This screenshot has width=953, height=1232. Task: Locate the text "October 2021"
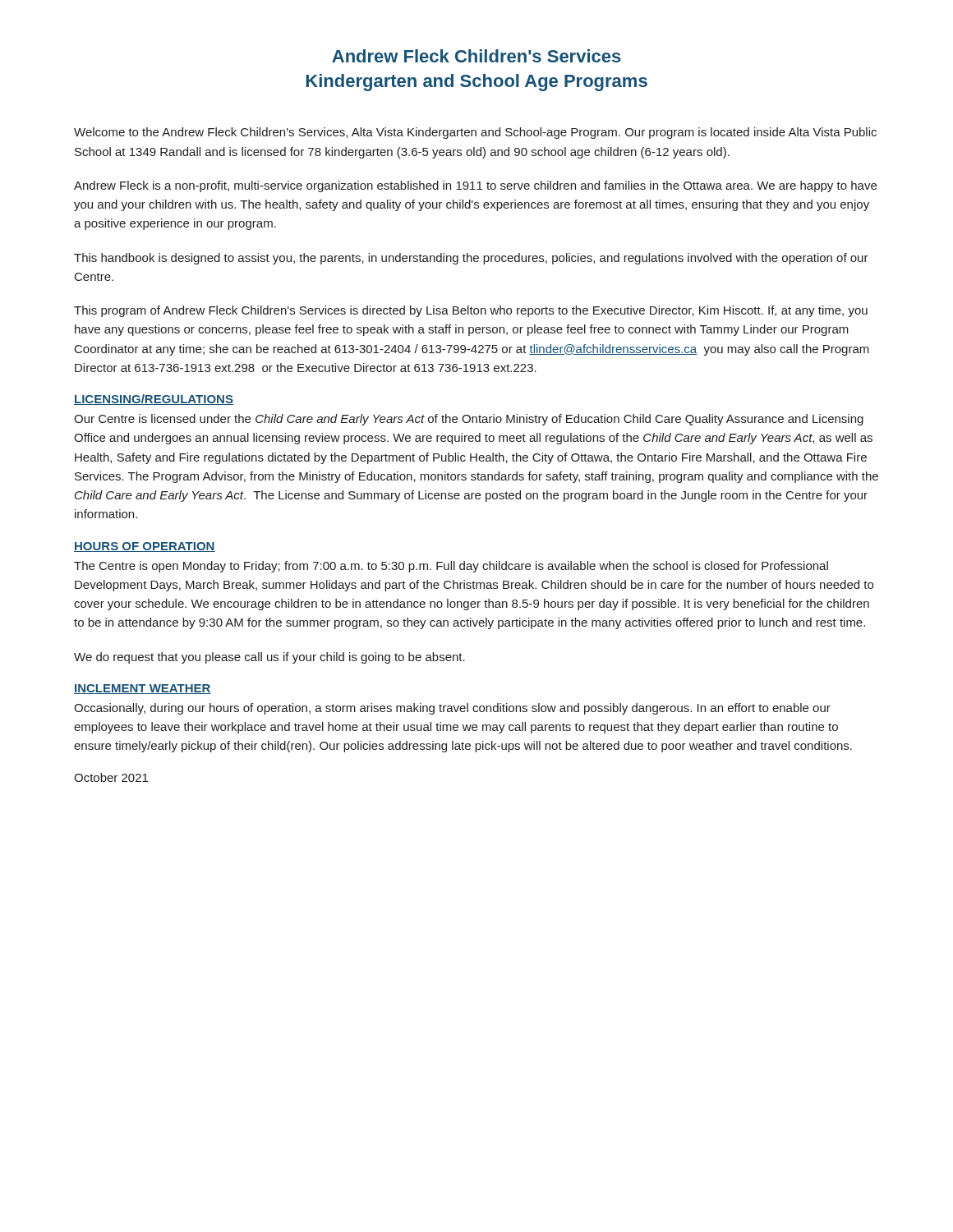(111, 777)
